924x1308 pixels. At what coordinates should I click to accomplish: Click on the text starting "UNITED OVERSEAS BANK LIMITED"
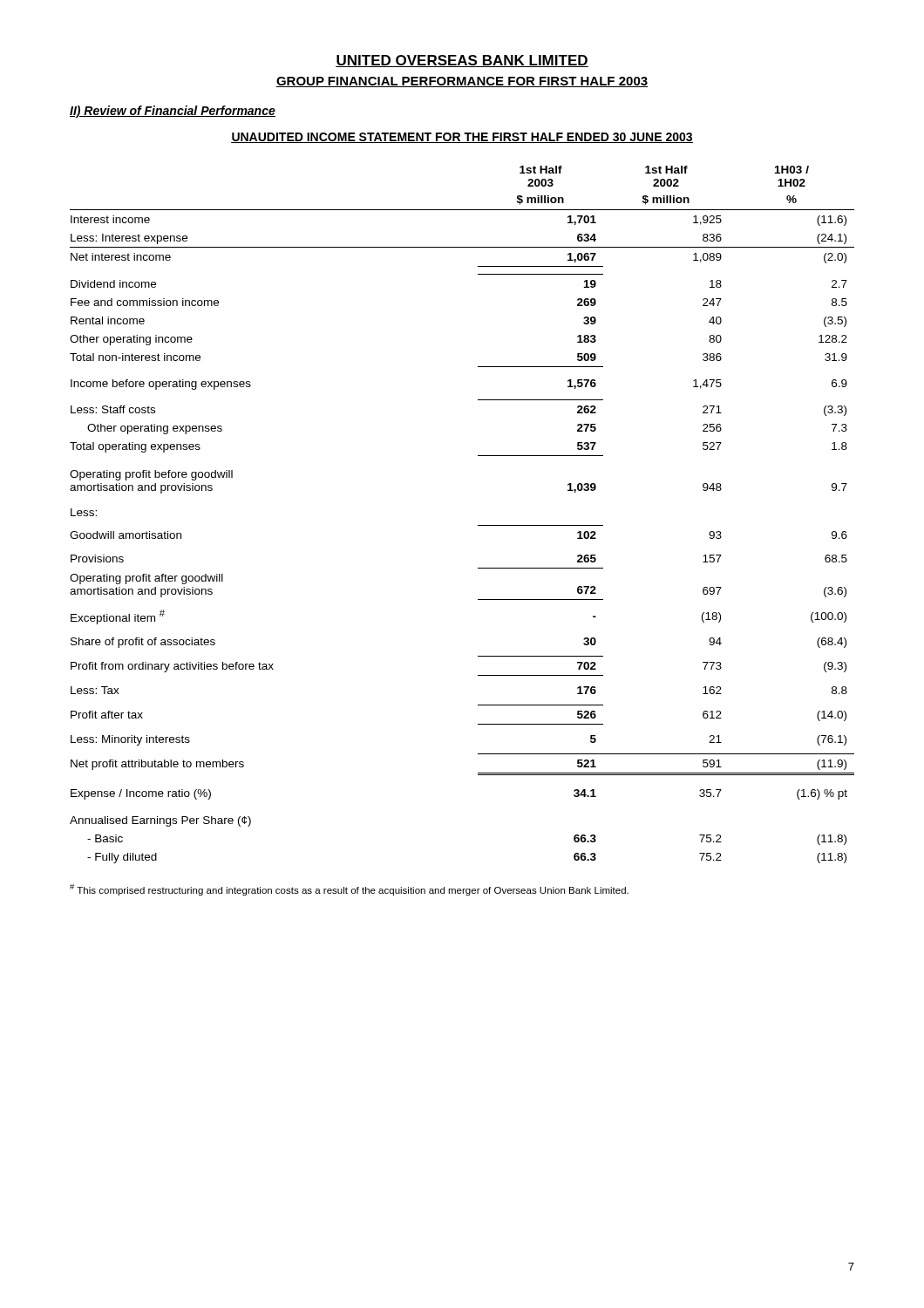[462, 61]
